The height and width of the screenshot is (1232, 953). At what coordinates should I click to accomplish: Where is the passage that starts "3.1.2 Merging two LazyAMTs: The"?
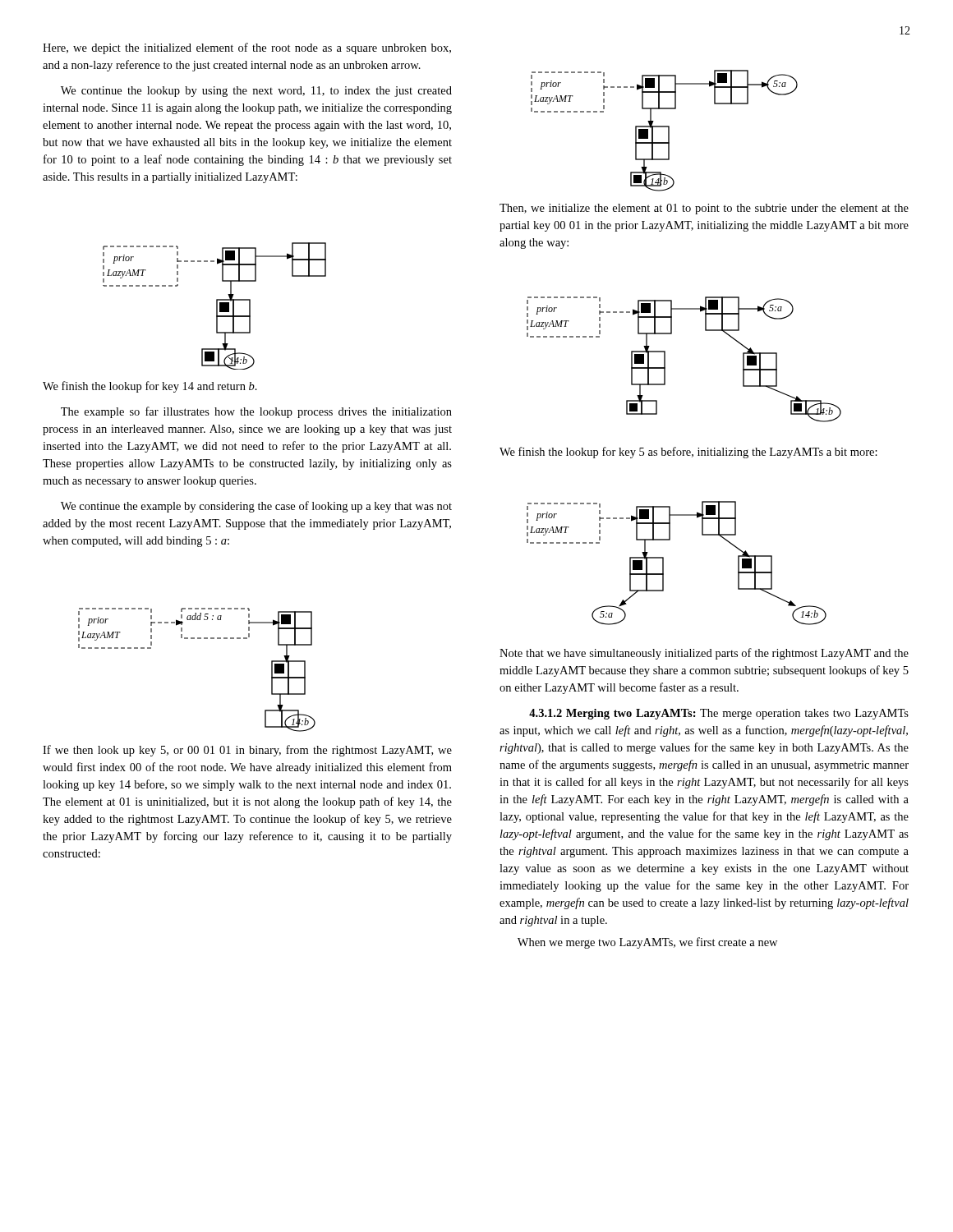(x=704, y=817)
